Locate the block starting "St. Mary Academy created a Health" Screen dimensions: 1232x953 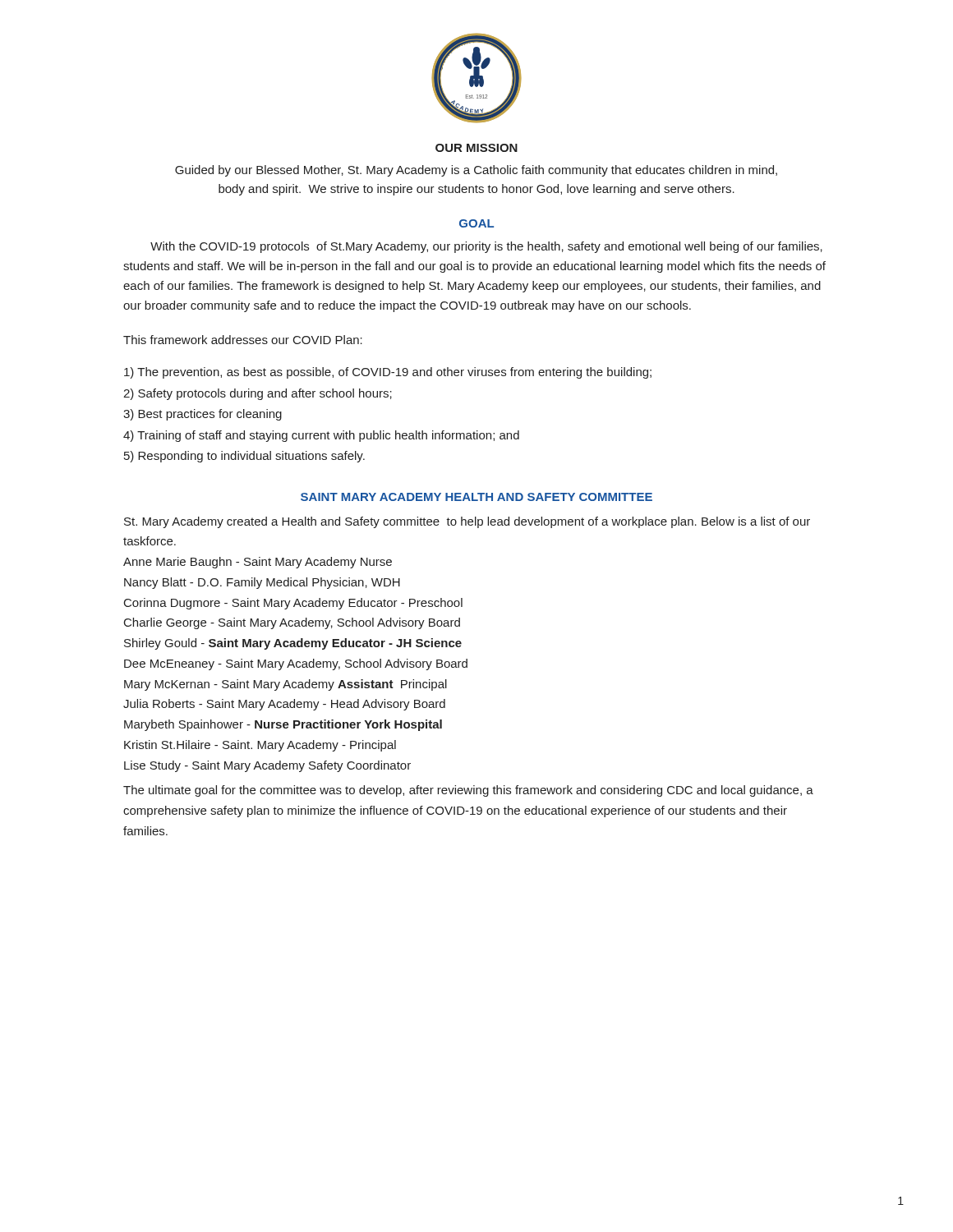point(467,531)
